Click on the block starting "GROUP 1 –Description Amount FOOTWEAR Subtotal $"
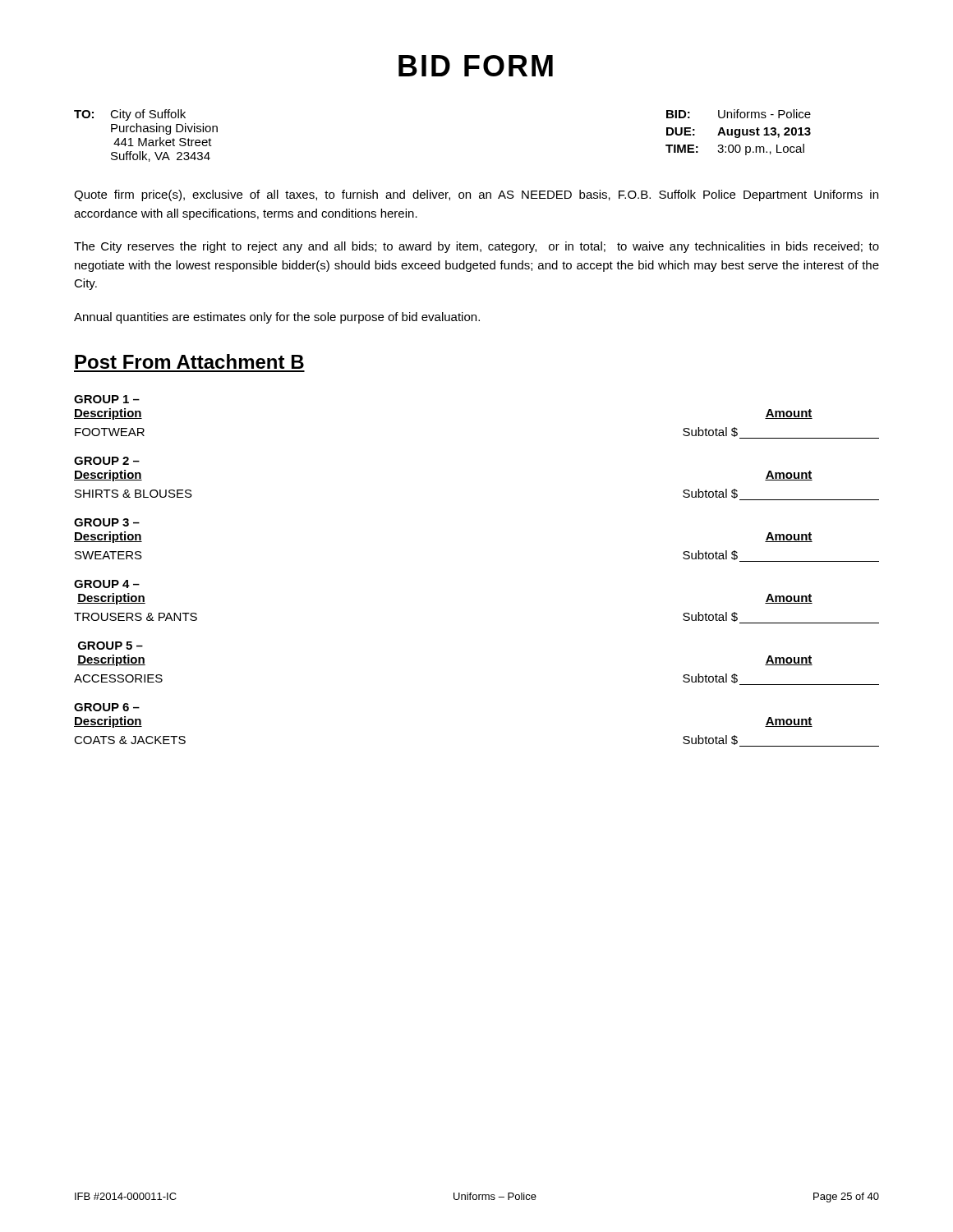This screenshot has width=953, height=1232. pyautogui.click(x=107, y=399)
